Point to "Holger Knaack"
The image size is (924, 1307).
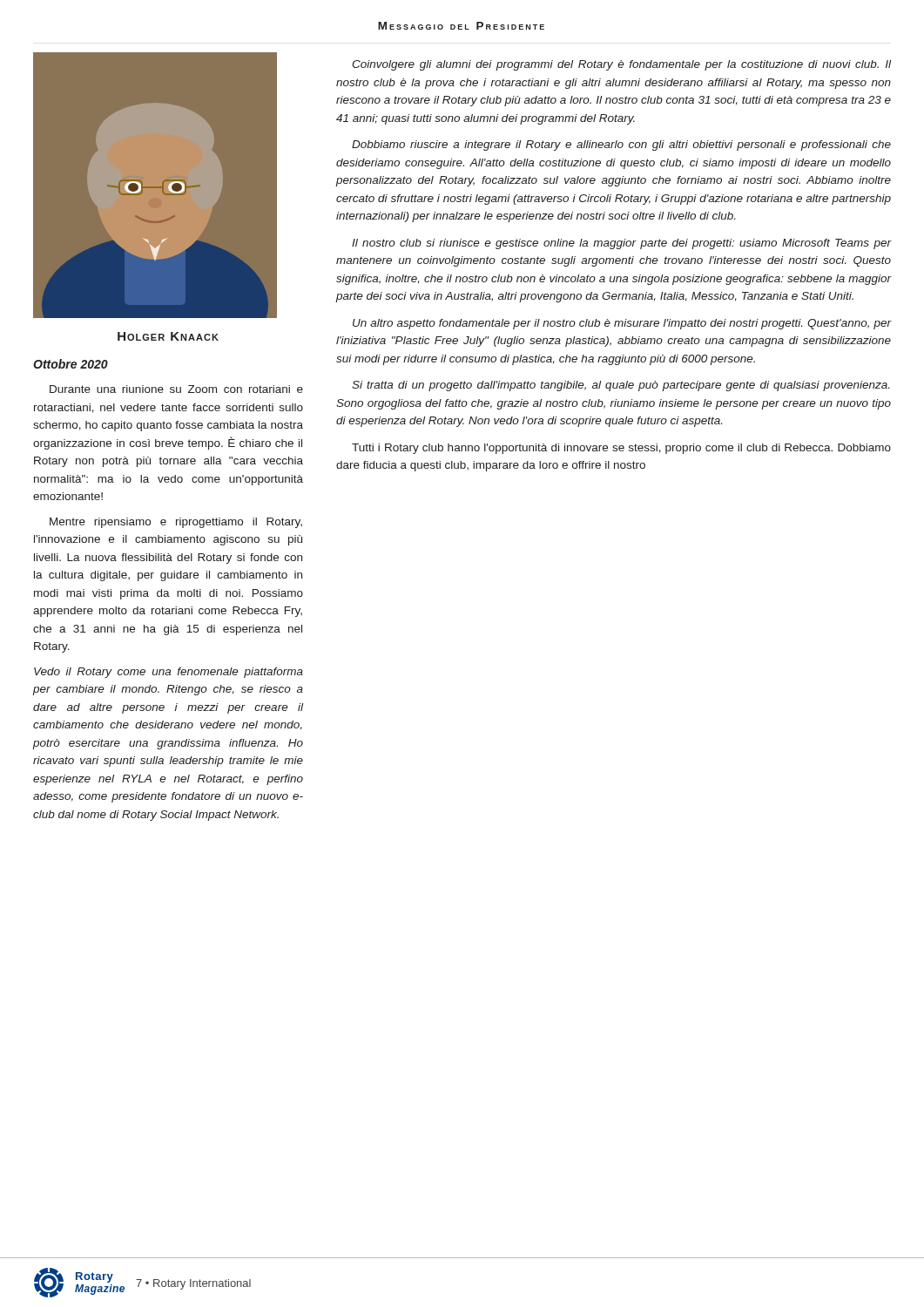click(x=168, y=336)
